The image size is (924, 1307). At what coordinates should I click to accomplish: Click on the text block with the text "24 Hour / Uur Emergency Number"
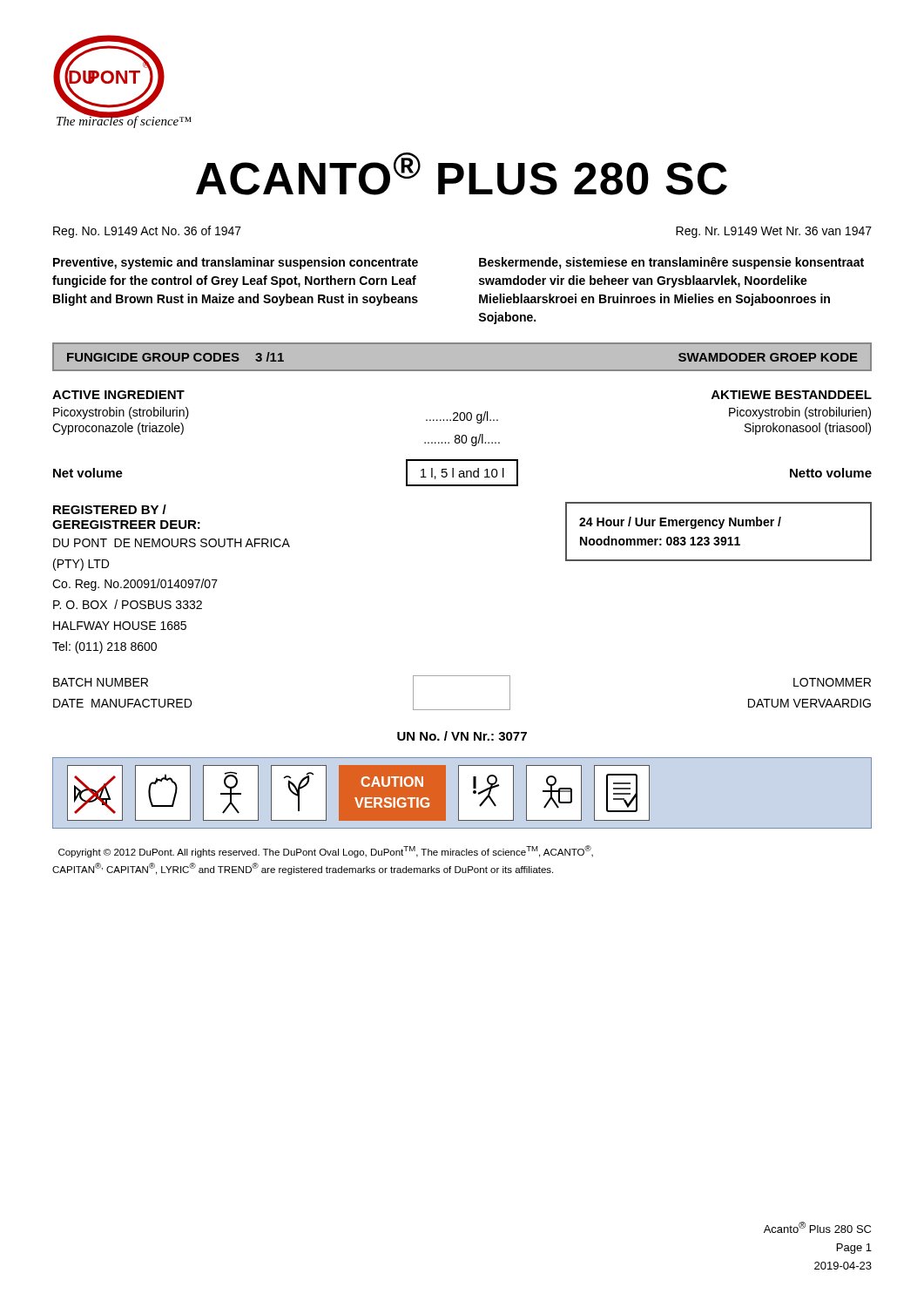tap(680, 531)
